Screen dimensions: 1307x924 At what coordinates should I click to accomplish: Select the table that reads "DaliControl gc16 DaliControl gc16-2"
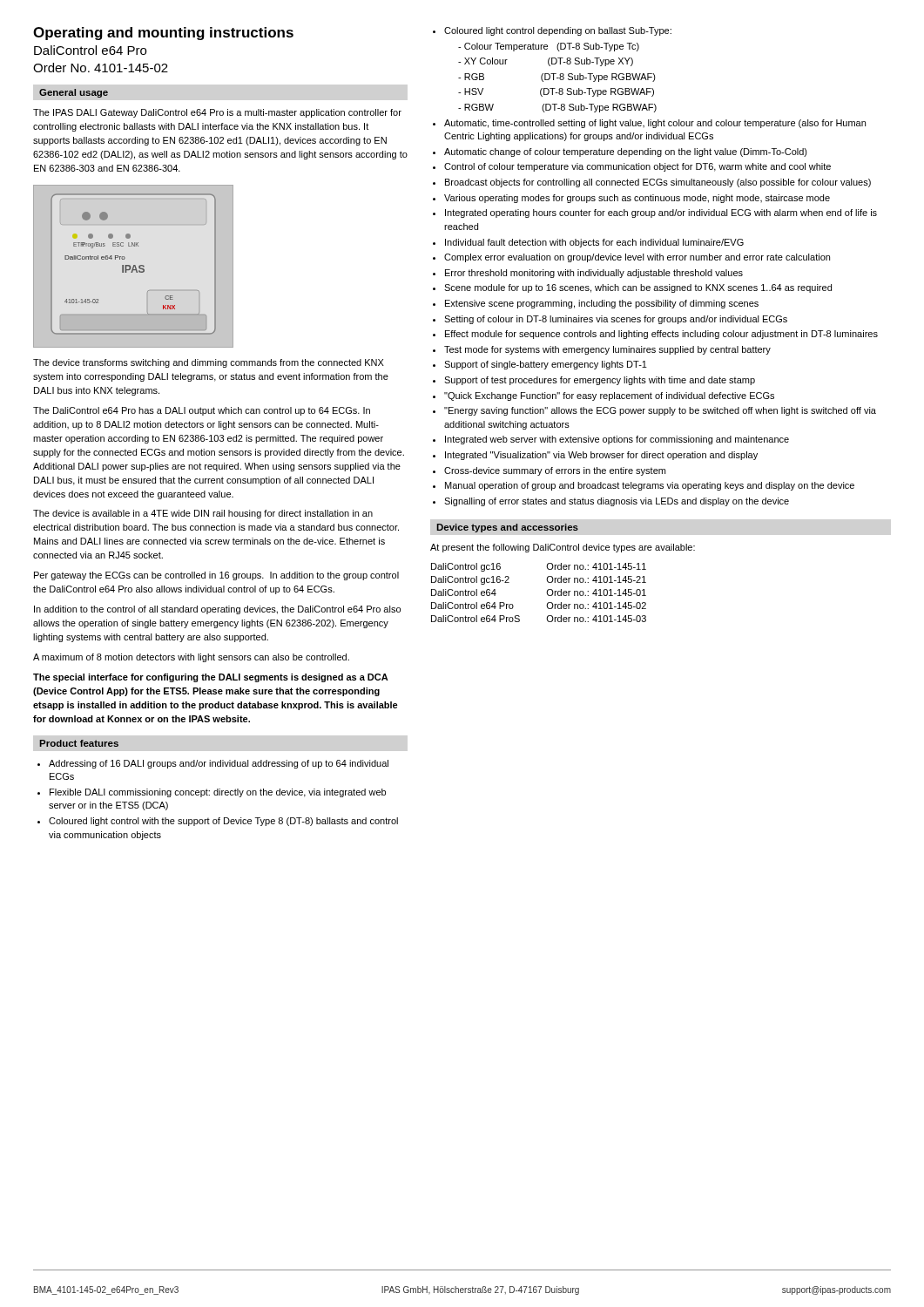pyautogui.click(x=661, y=593)
